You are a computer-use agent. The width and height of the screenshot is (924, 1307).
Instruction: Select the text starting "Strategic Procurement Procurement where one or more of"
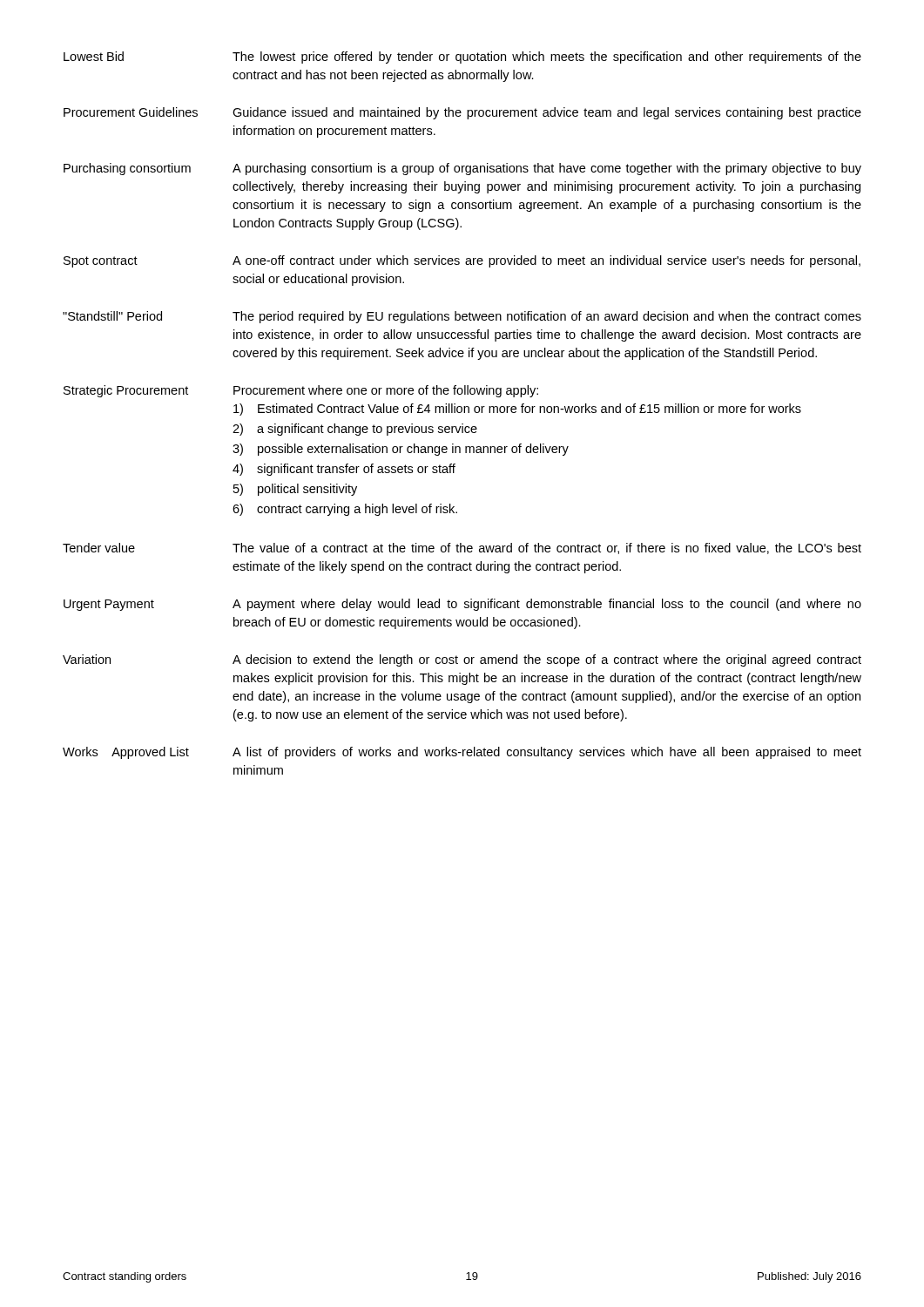pyautogui.click(x=462, y=451)
